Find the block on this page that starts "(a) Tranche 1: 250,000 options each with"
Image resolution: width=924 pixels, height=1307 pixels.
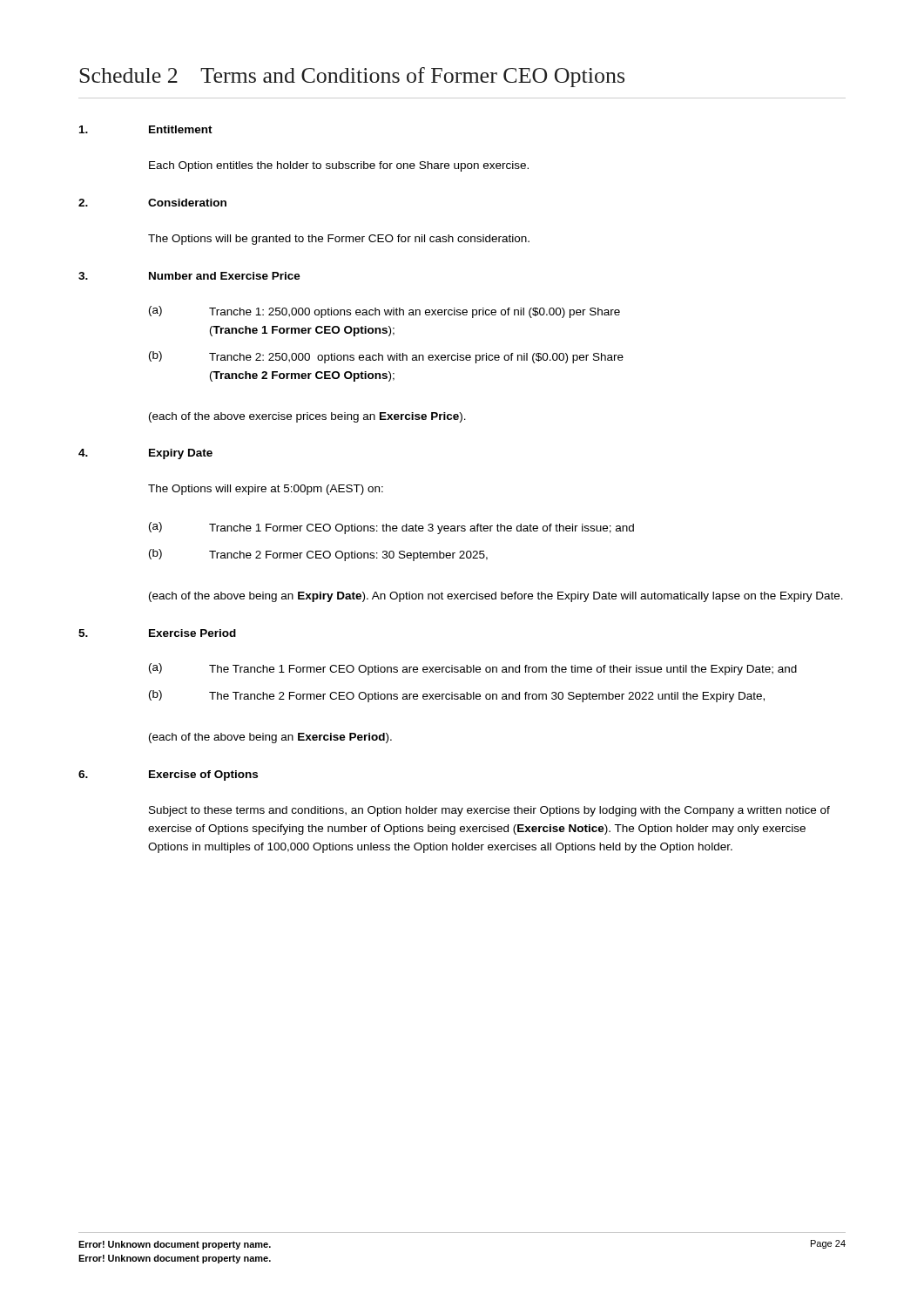coord(497,321)
